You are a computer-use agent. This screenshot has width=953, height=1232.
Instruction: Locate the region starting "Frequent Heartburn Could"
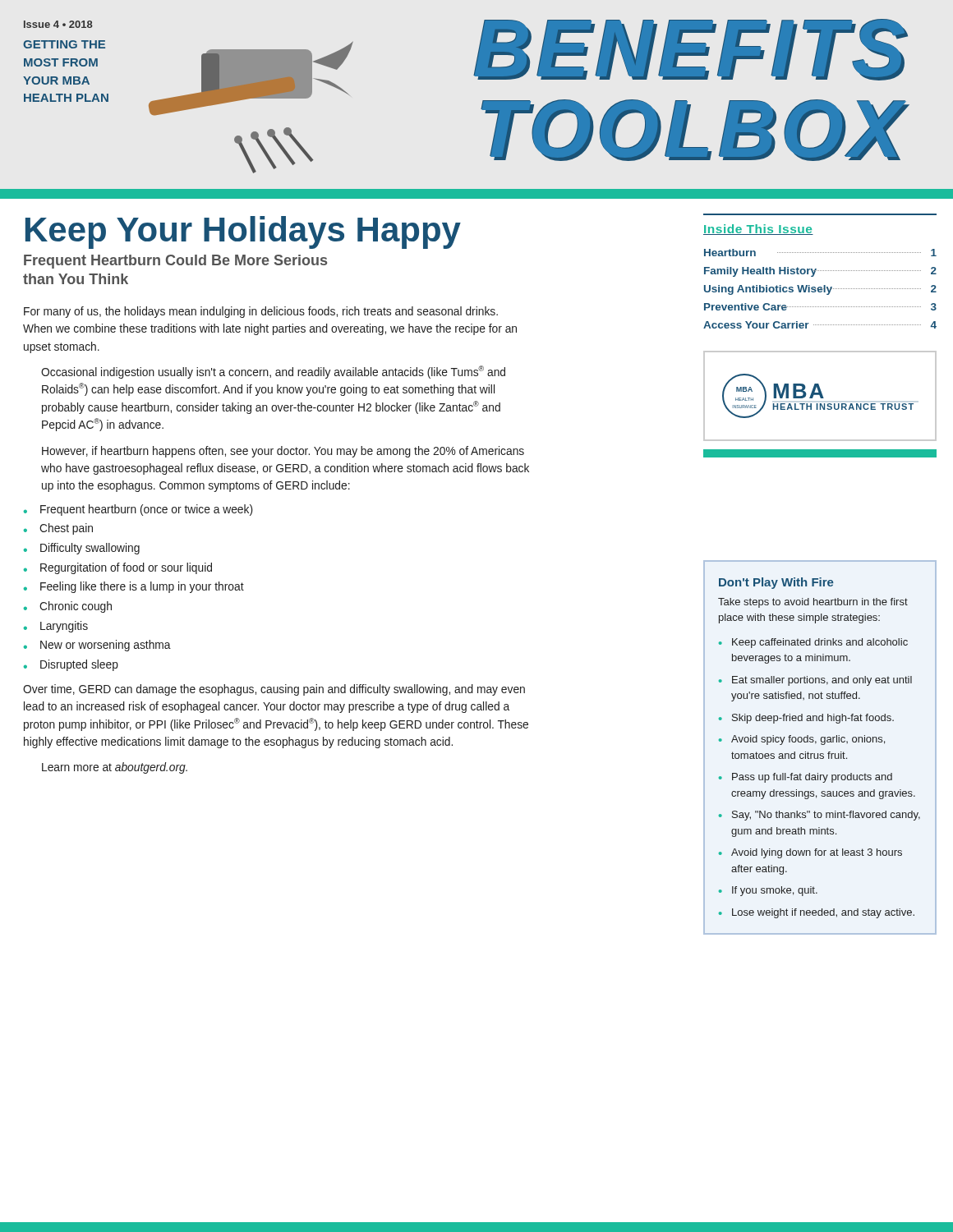click(x=175, y=270)
